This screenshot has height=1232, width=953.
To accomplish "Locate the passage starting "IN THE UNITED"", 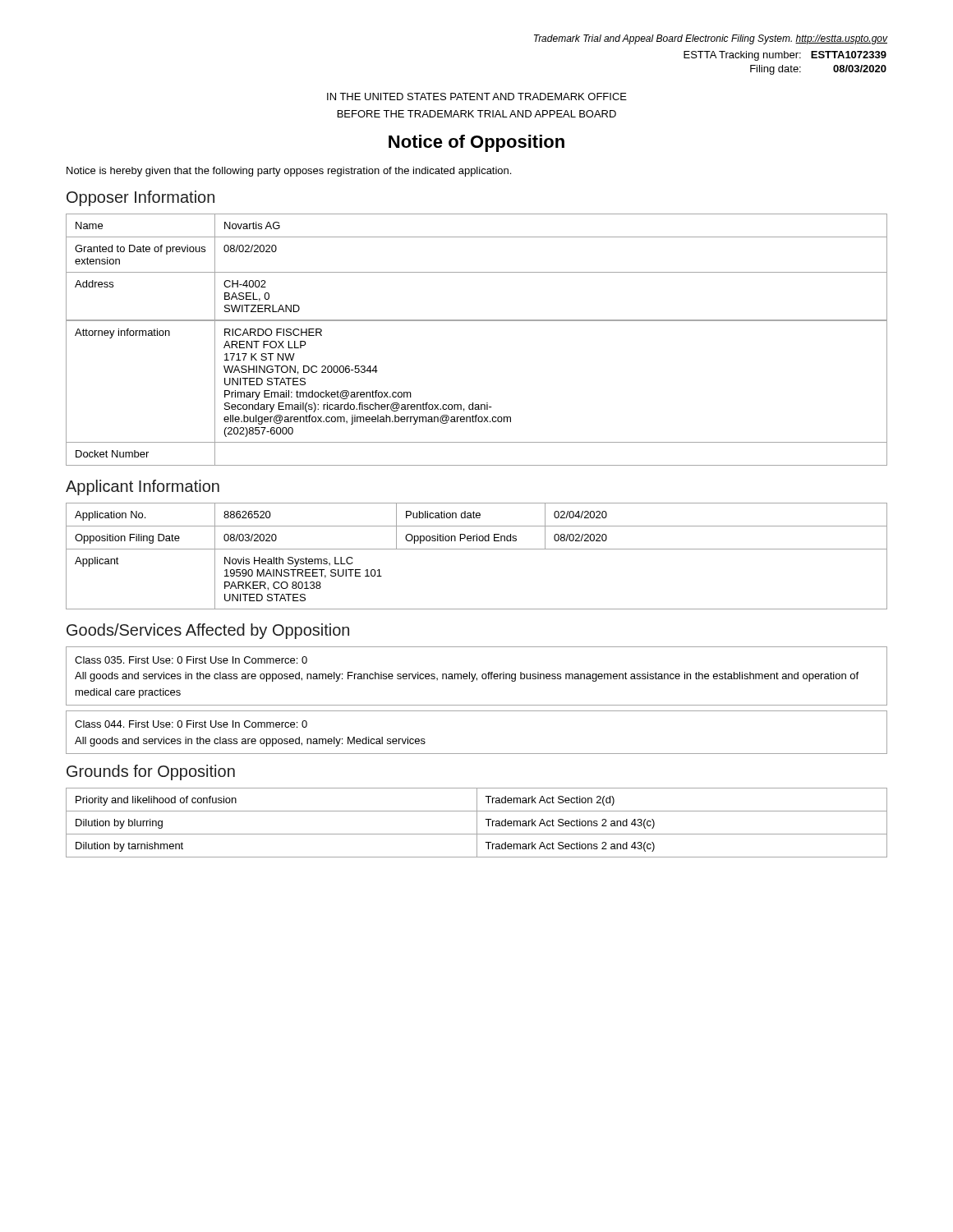I will [x=476, y=105].
